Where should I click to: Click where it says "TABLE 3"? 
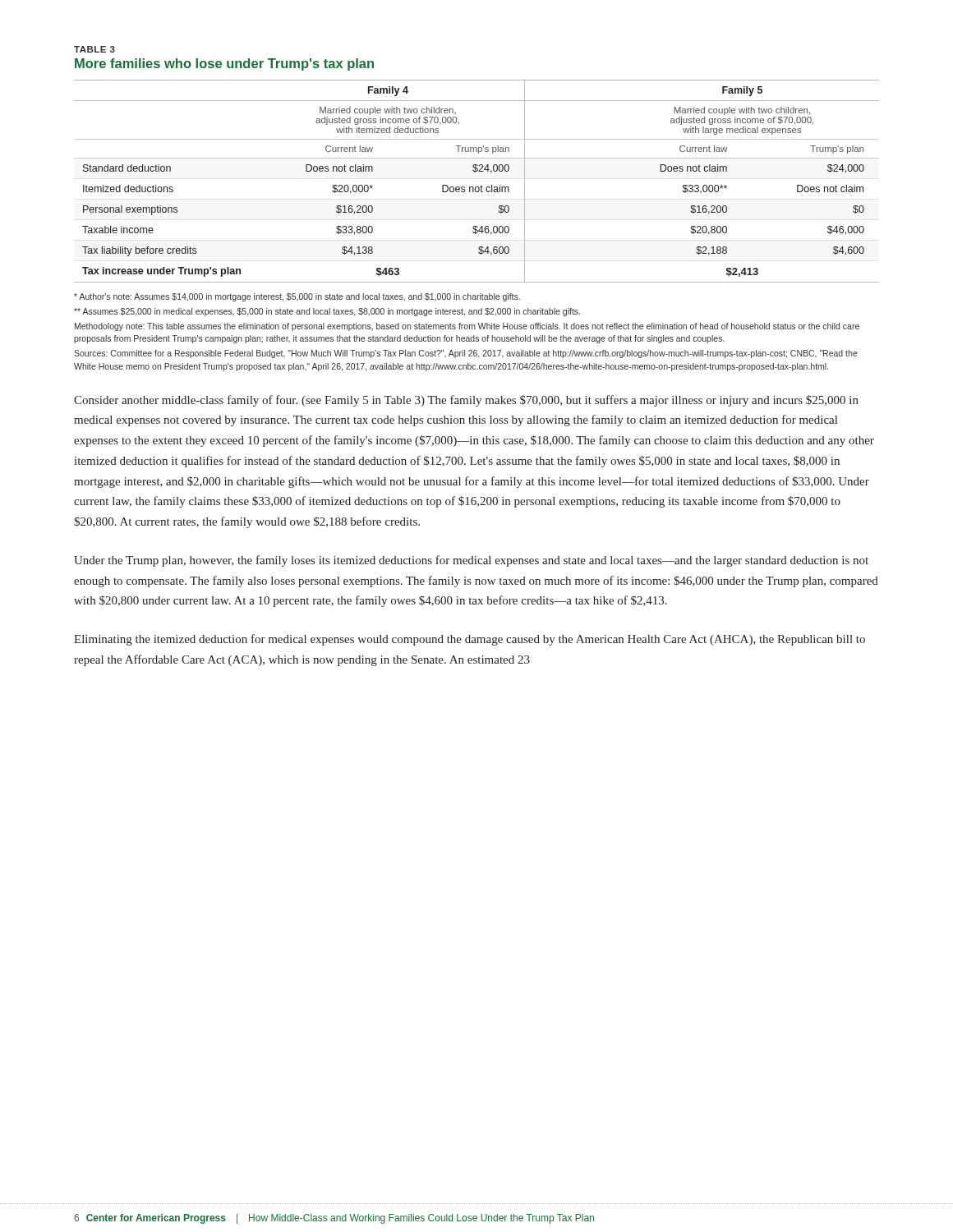pyautogui.click(x=95, y=49)
